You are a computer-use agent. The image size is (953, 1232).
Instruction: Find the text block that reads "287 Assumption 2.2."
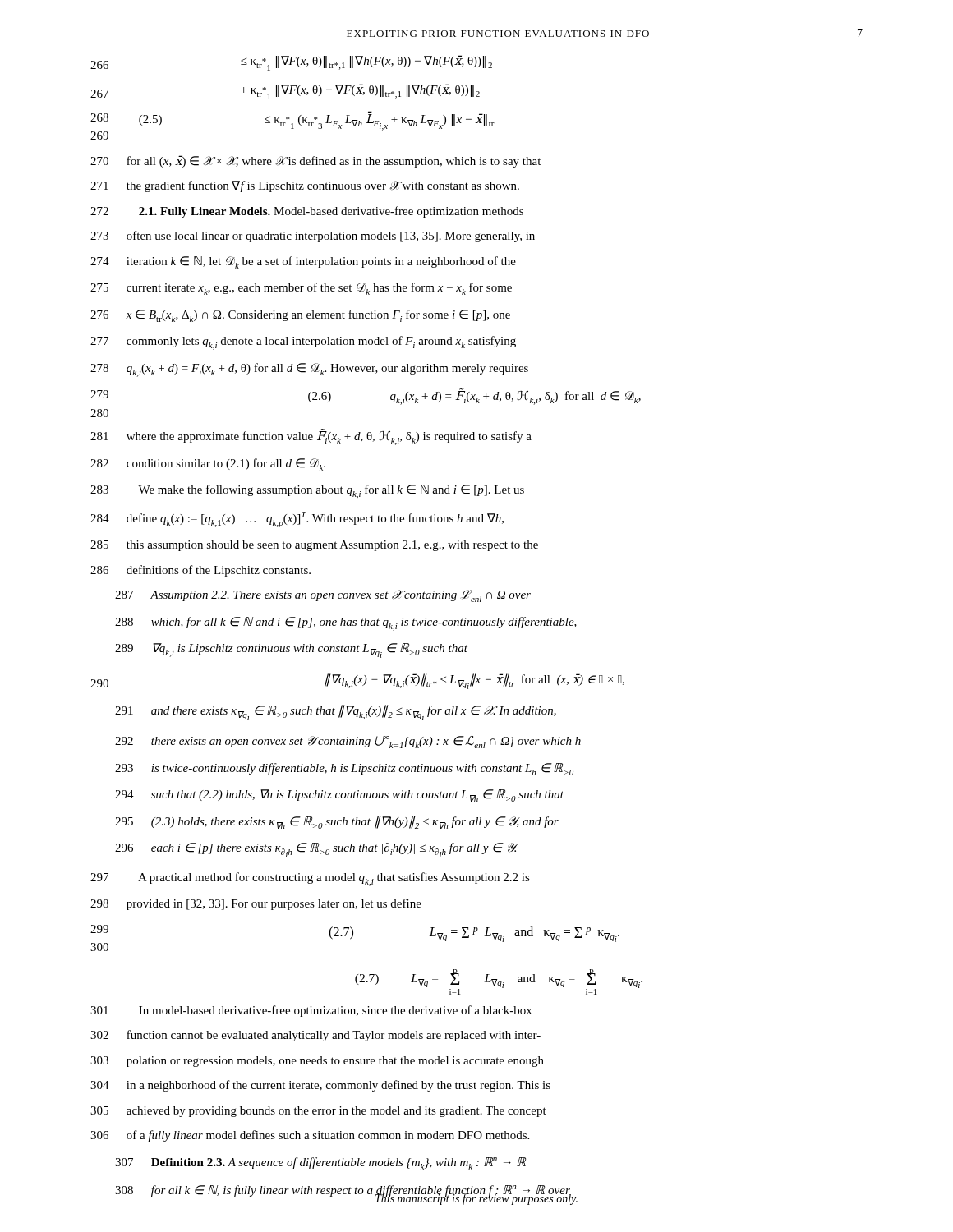[489, 624]
